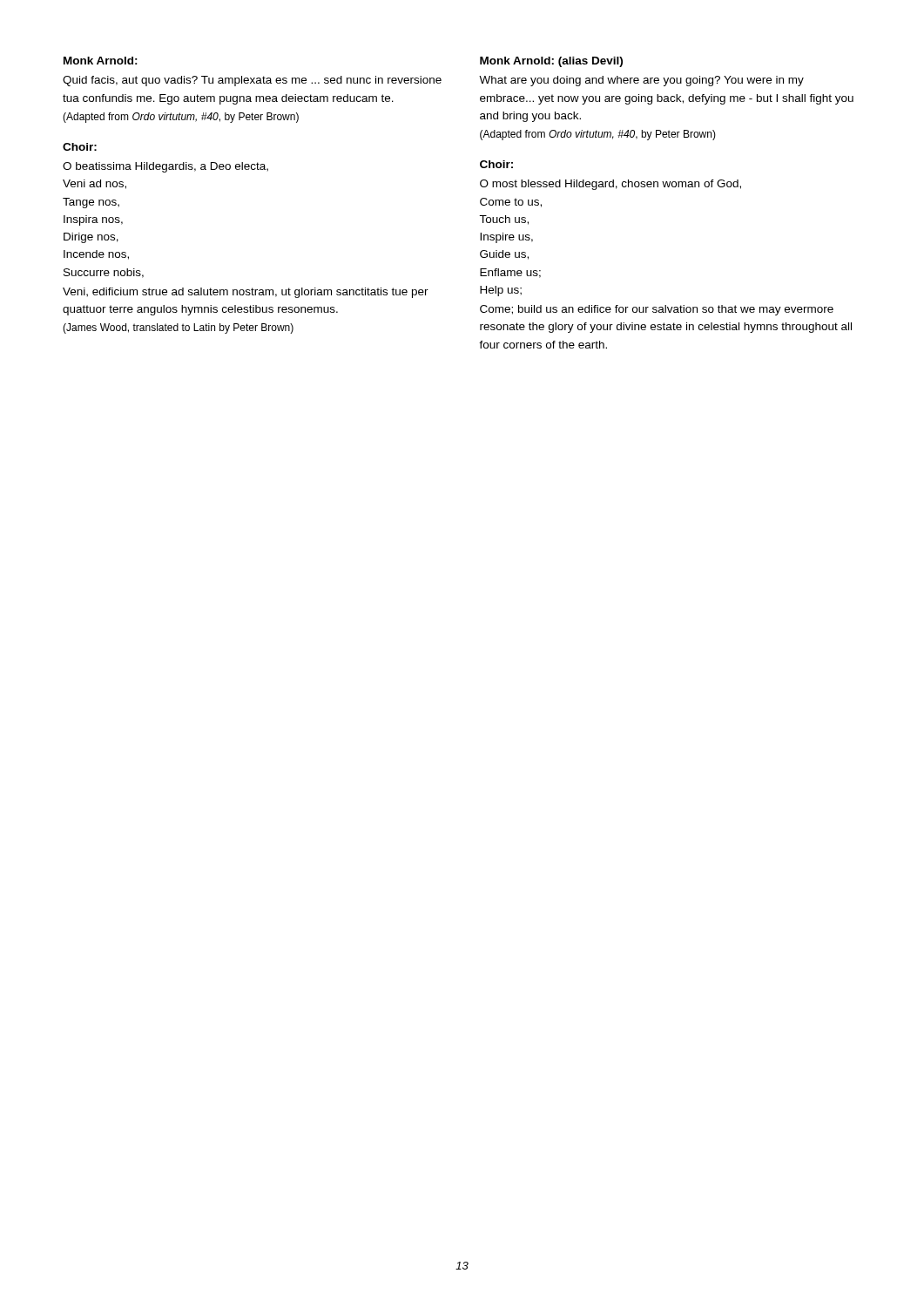
Task: Click on the block starting "Veni ad nos,"
Action: [95, 184]
